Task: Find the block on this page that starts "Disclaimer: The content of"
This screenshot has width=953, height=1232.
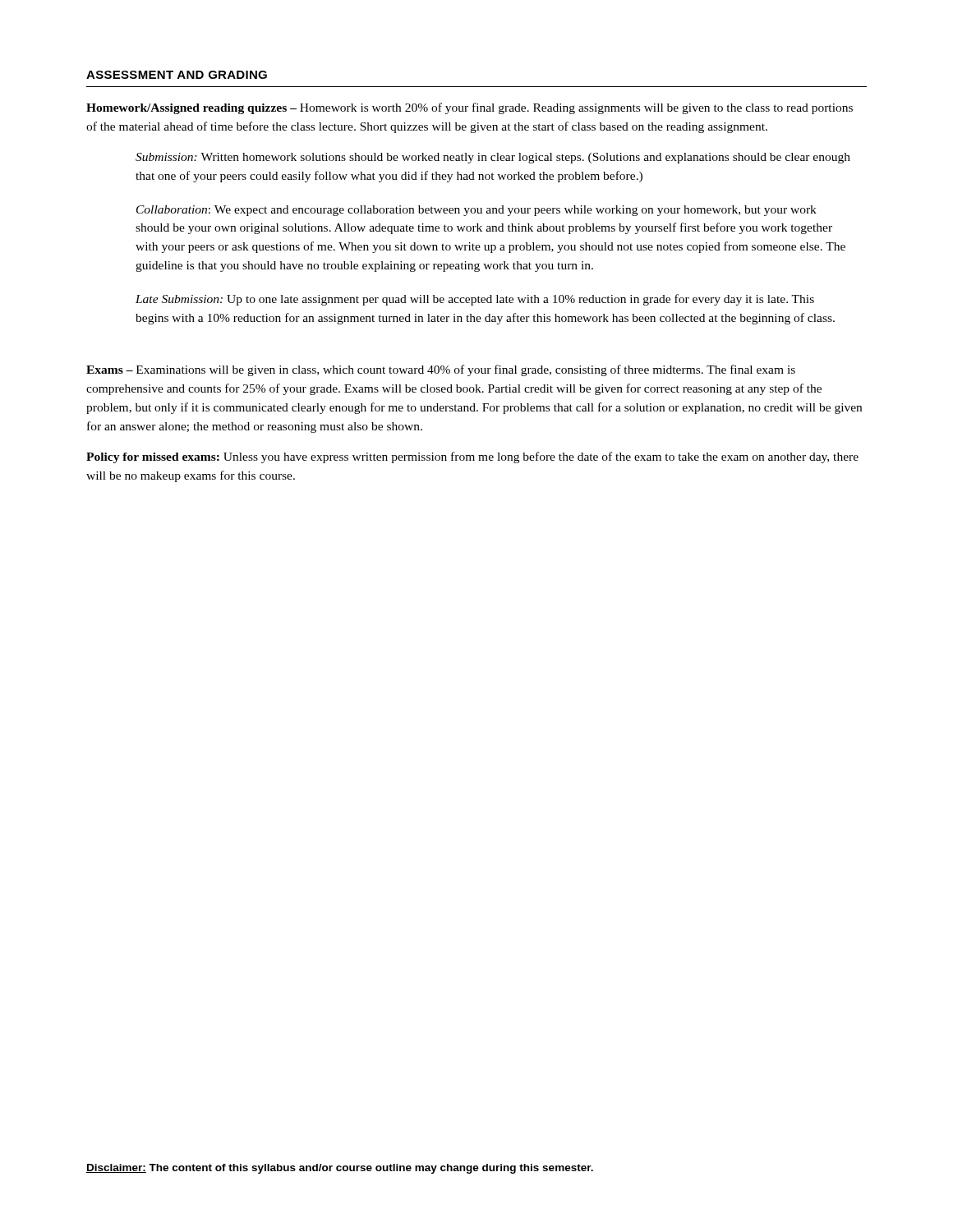Action: coord(340,1168)
